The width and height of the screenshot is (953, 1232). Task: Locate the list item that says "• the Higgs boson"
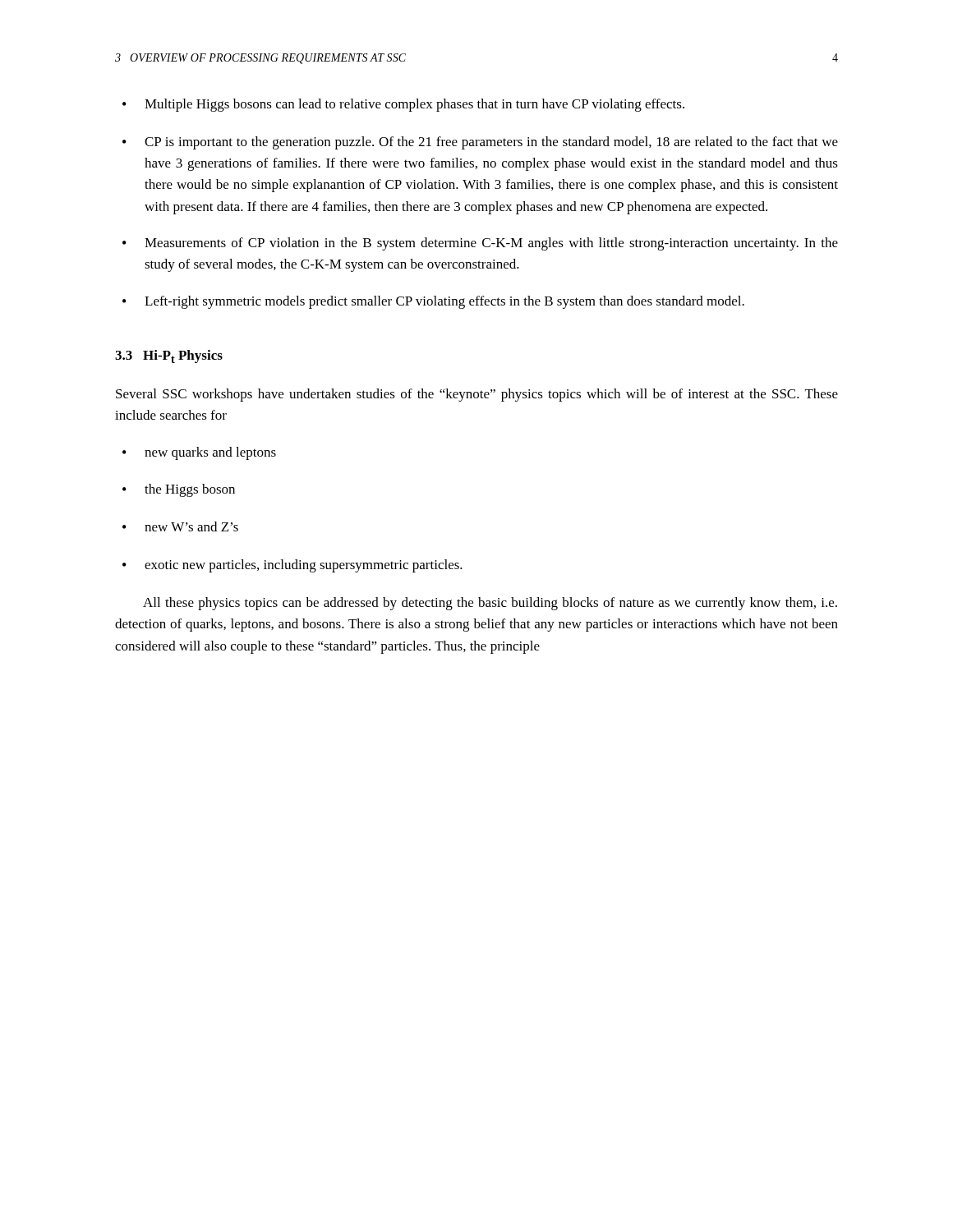[x=179, y=490]
